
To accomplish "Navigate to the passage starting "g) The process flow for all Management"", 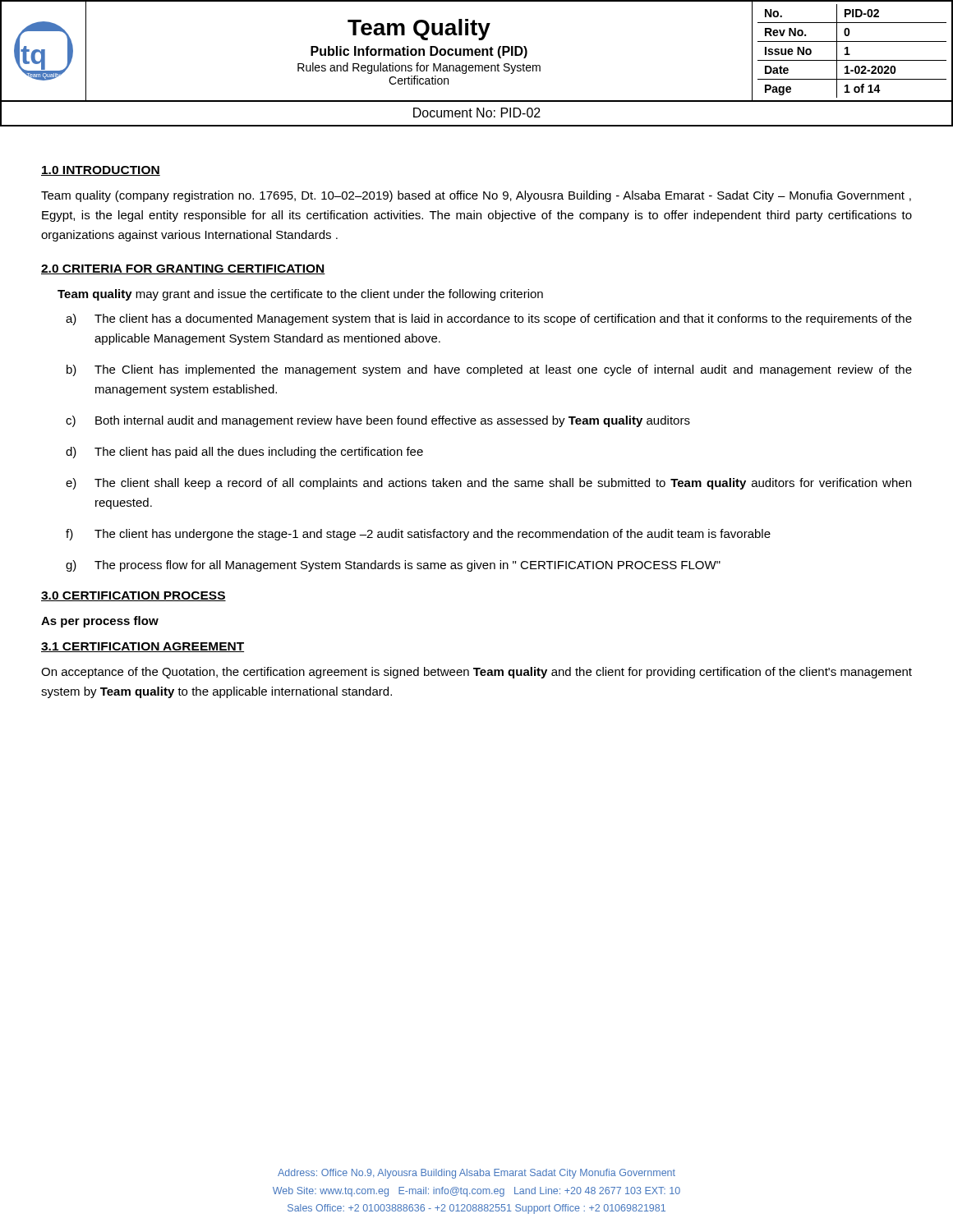I will click(x=489, y=565).
